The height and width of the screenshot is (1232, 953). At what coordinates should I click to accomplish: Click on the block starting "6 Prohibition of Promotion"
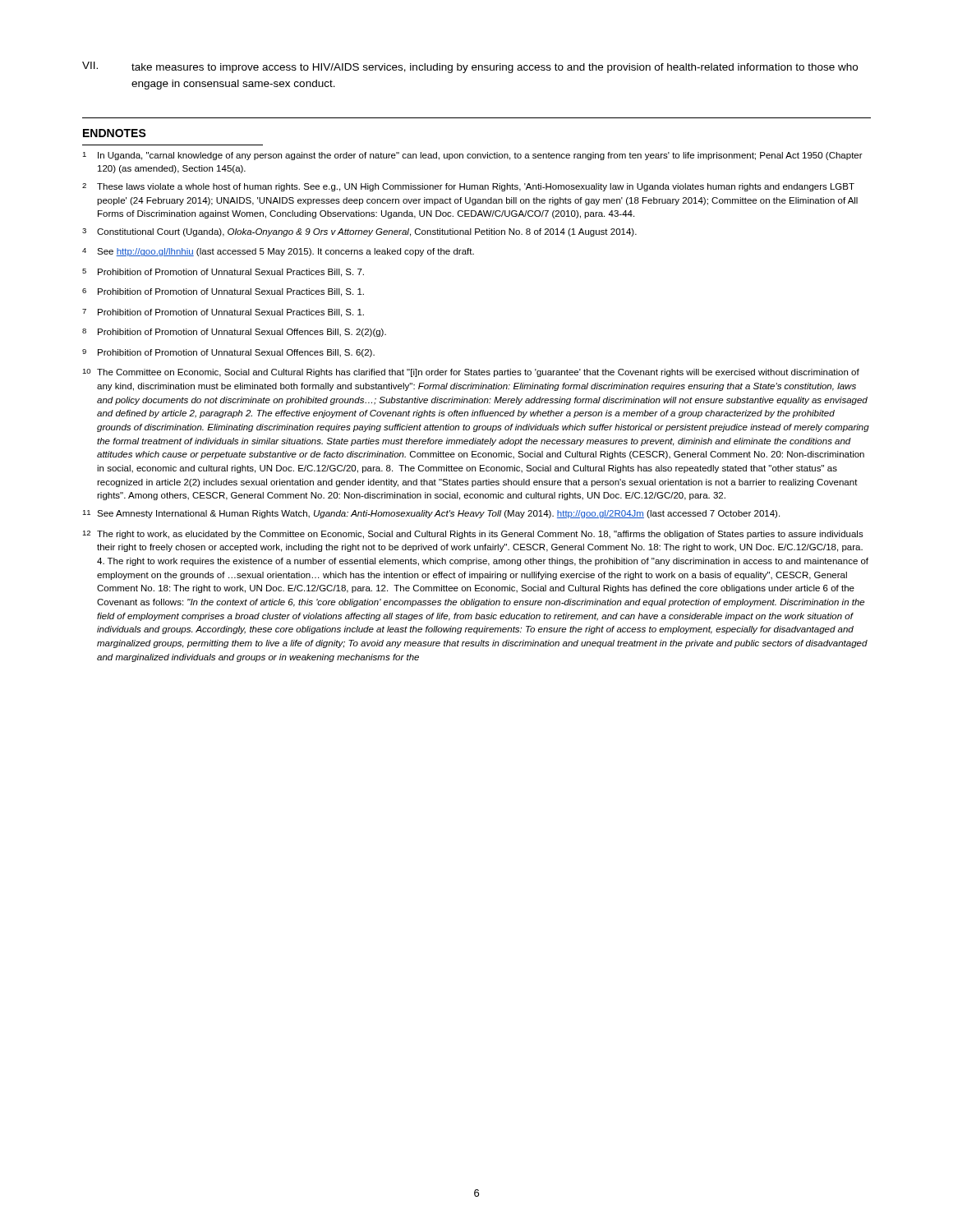223,293
